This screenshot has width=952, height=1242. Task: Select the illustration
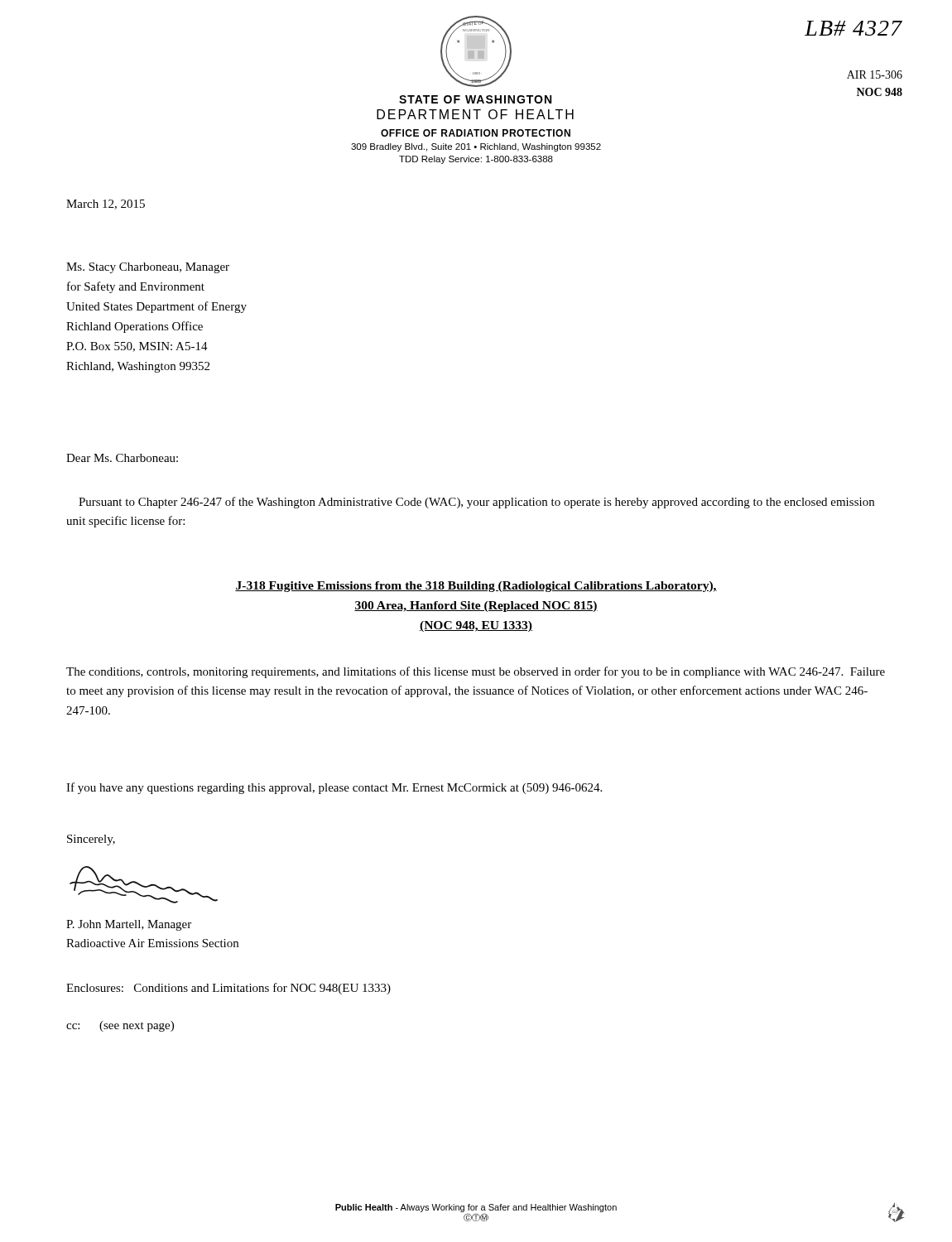coord(149,880)
